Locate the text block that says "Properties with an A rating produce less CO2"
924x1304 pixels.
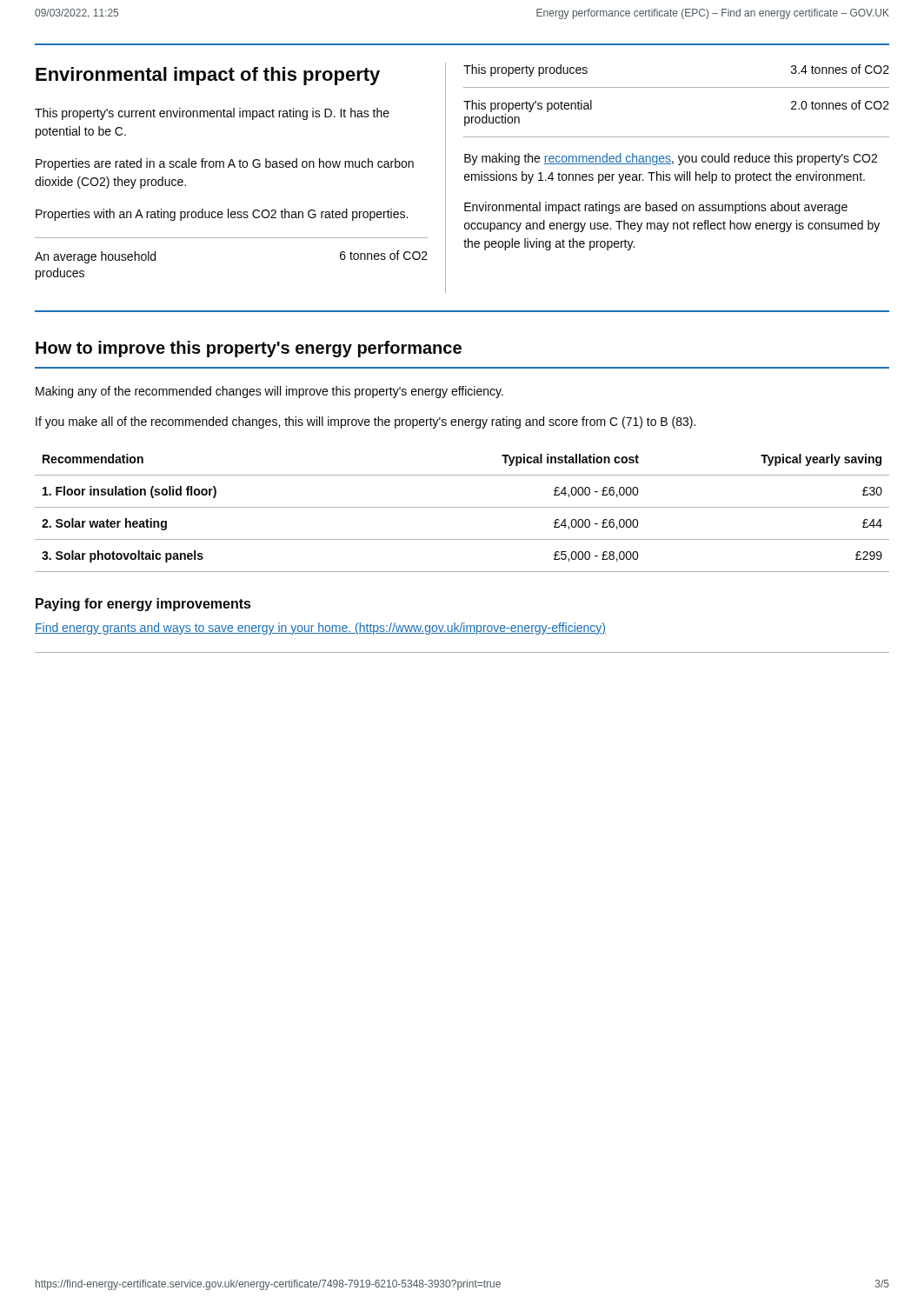(222, 213)
